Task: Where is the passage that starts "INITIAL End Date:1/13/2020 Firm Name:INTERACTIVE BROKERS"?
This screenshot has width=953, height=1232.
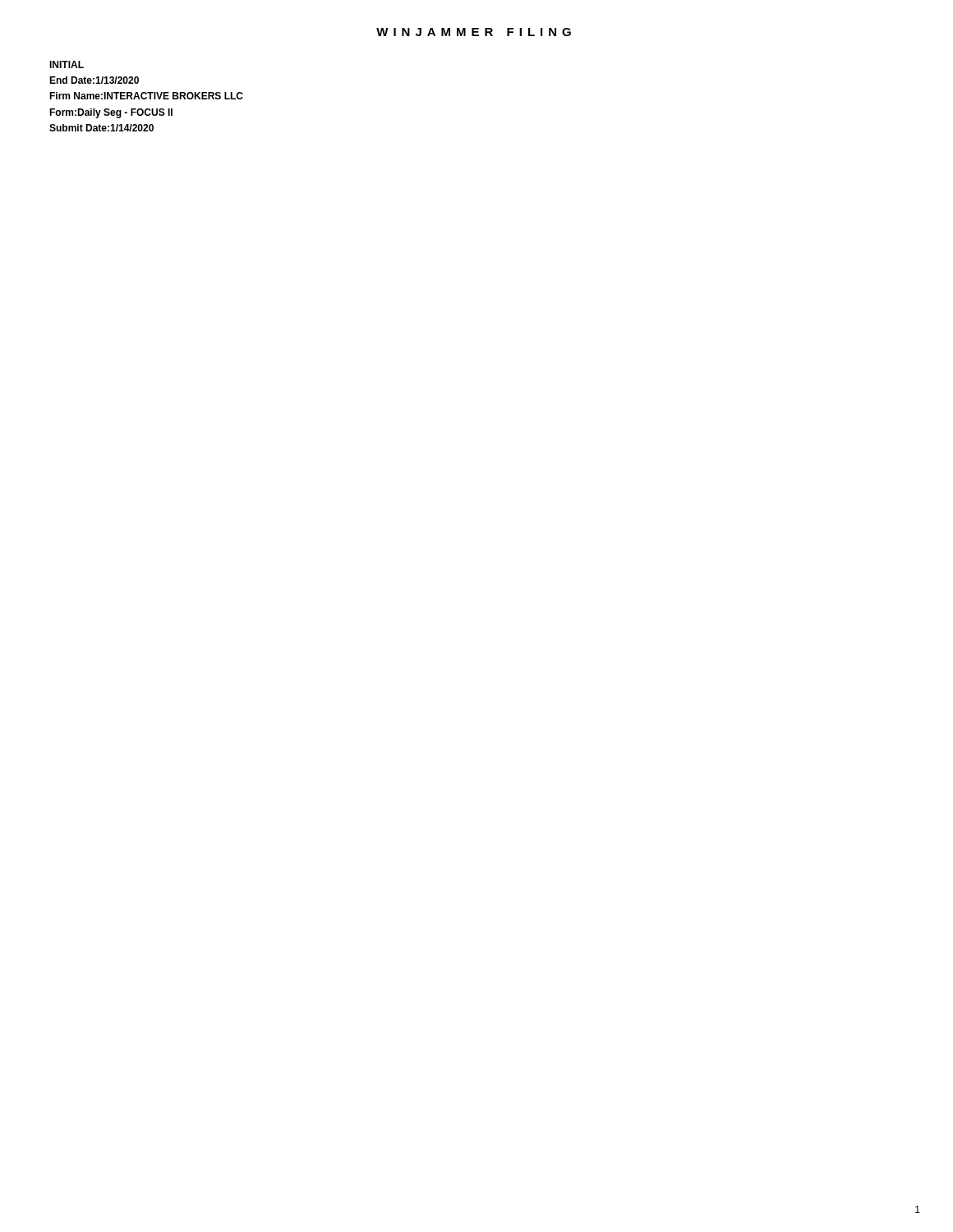Action: [x=146, y=96]
